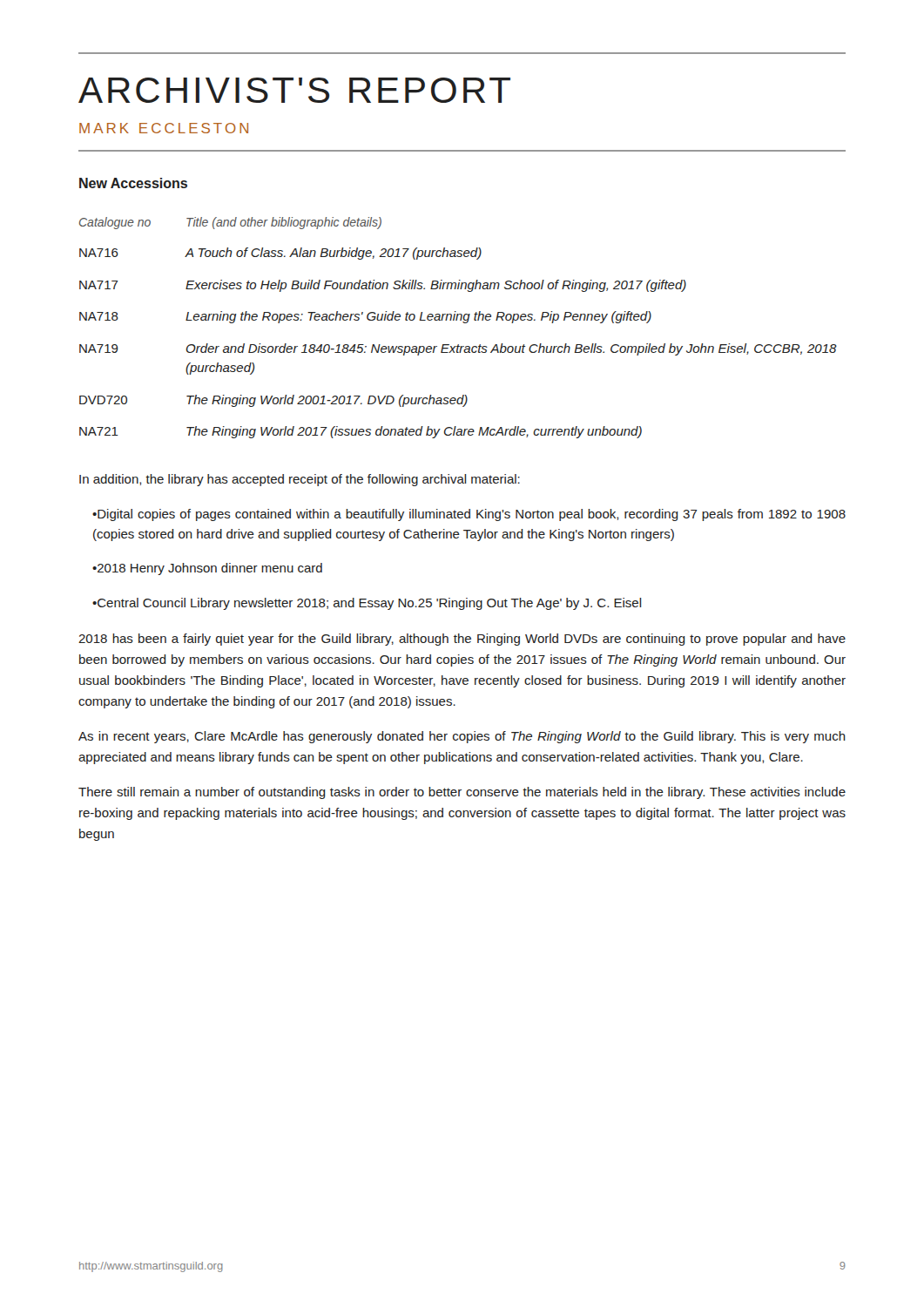
Task: Click on the list item with the text "•Central Council Library newsletter 2018; and"
Action: (367, 602)
